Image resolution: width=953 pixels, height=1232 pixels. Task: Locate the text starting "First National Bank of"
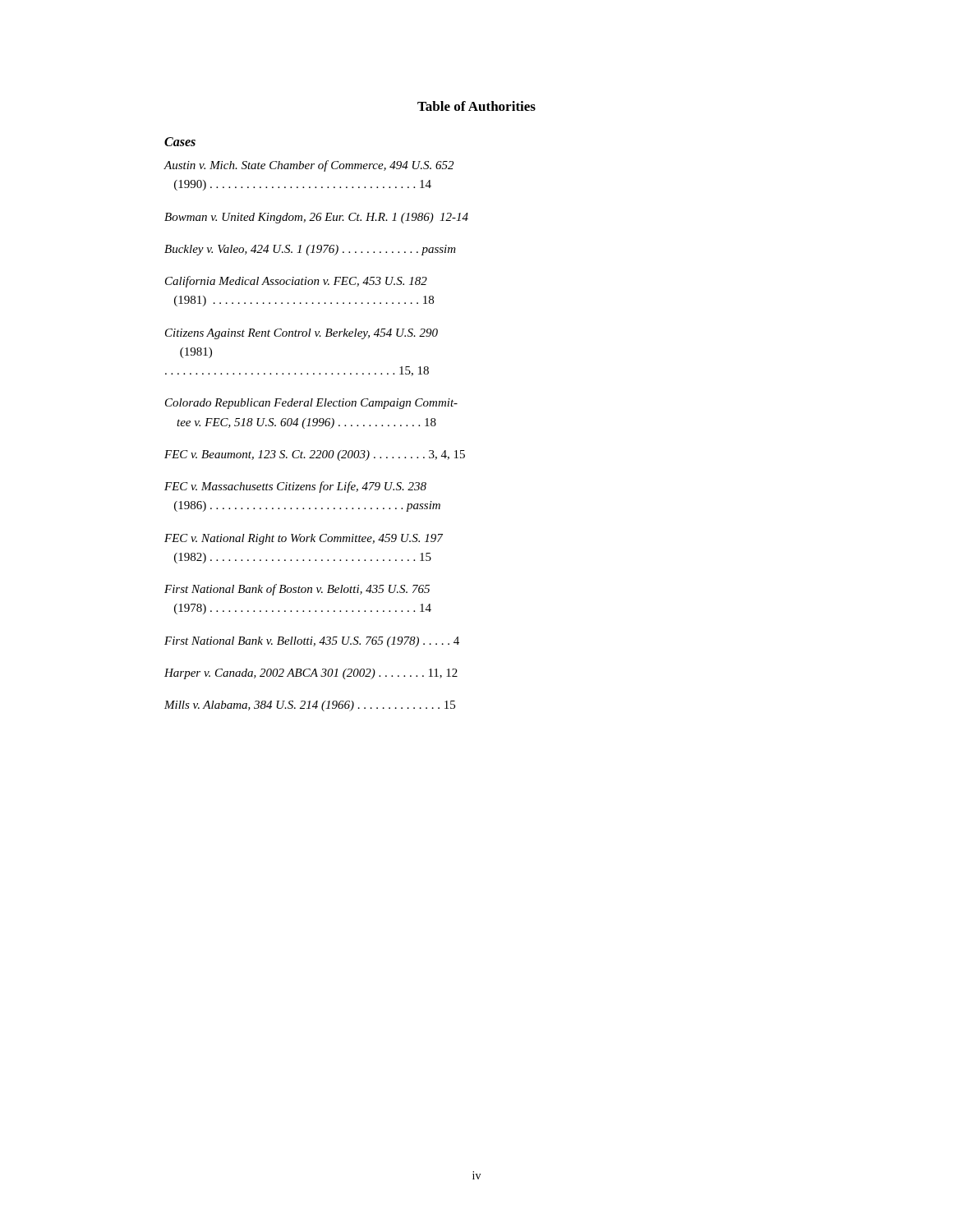point(298,598)
